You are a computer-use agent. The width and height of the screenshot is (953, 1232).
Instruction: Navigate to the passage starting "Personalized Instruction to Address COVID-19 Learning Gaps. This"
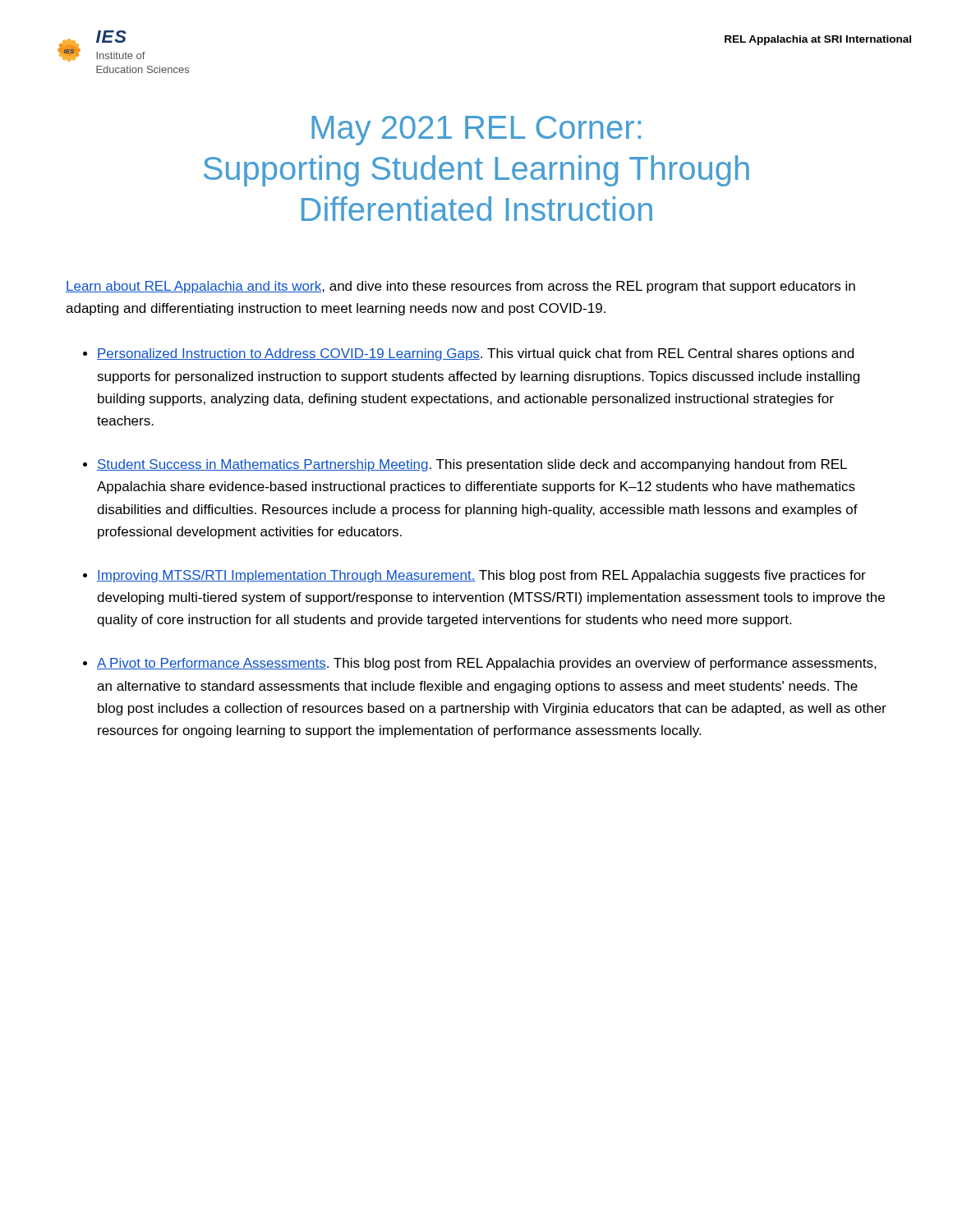point(479,387)
